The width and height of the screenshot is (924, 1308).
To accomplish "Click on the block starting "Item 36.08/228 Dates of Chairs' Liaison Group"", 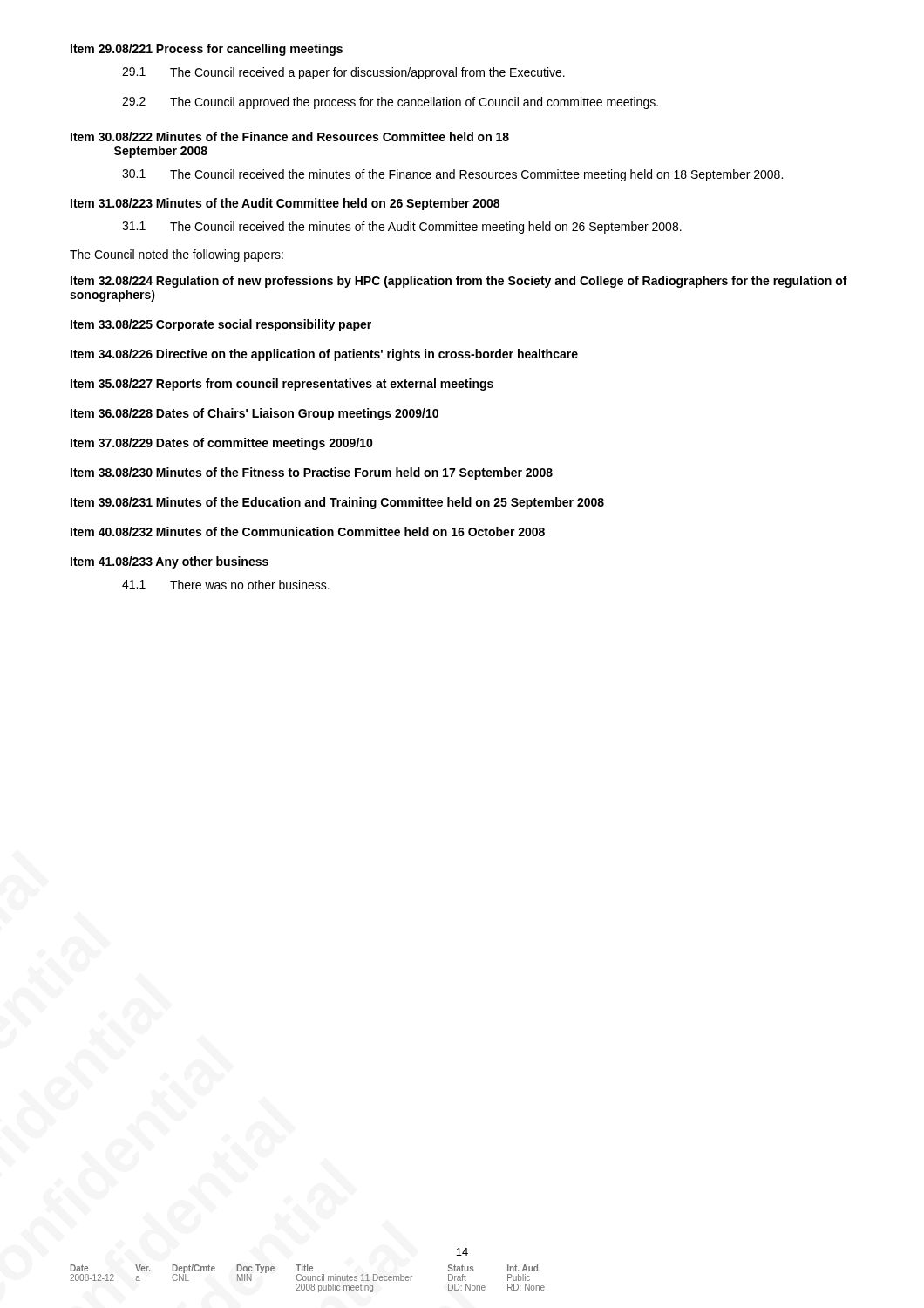I will point(254,414).
